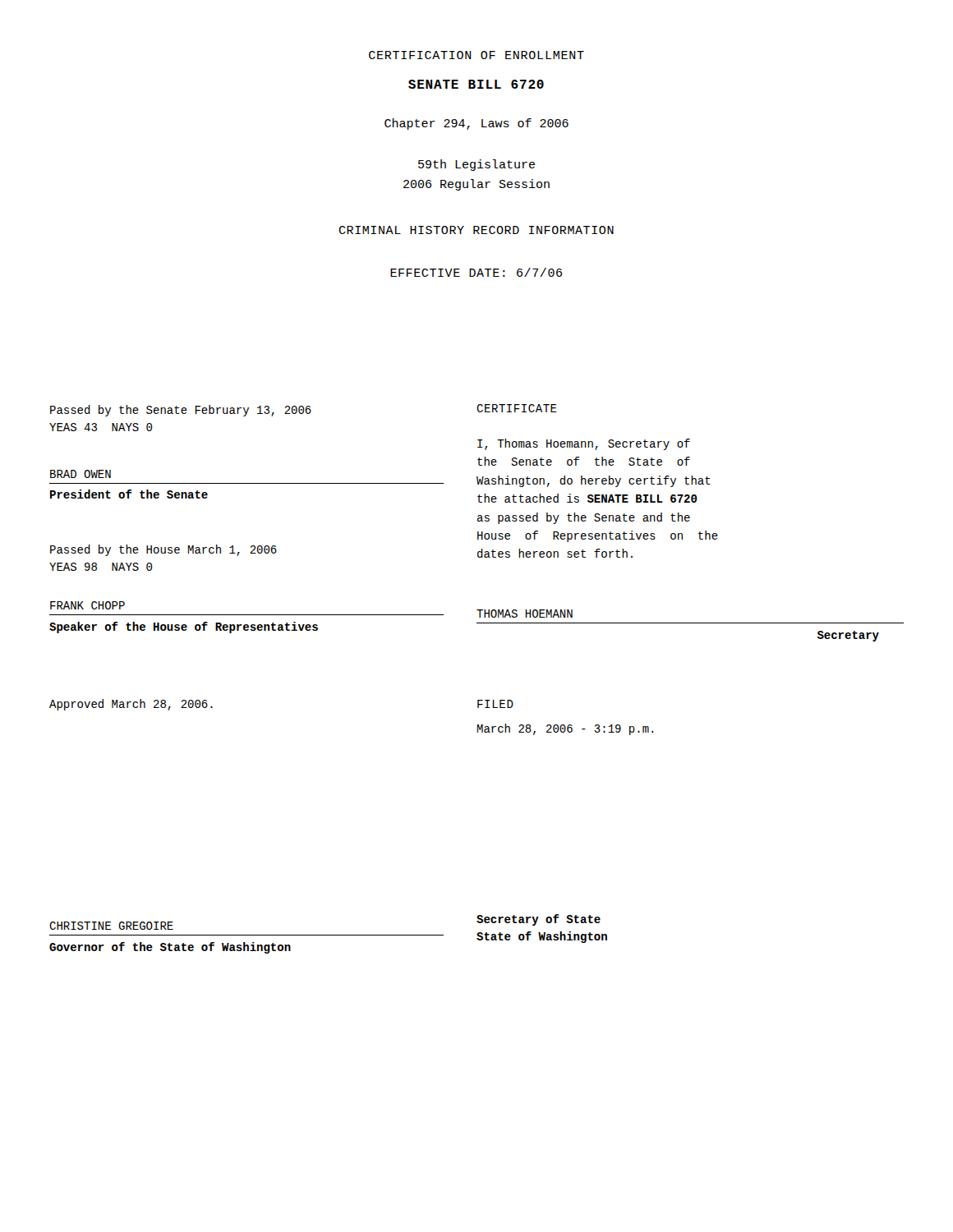The height and width of the screenshot is (1232, 953).
Task: Click on the text that says "CHRISTINE GREGOIRE"
Action: pos(246,928)
